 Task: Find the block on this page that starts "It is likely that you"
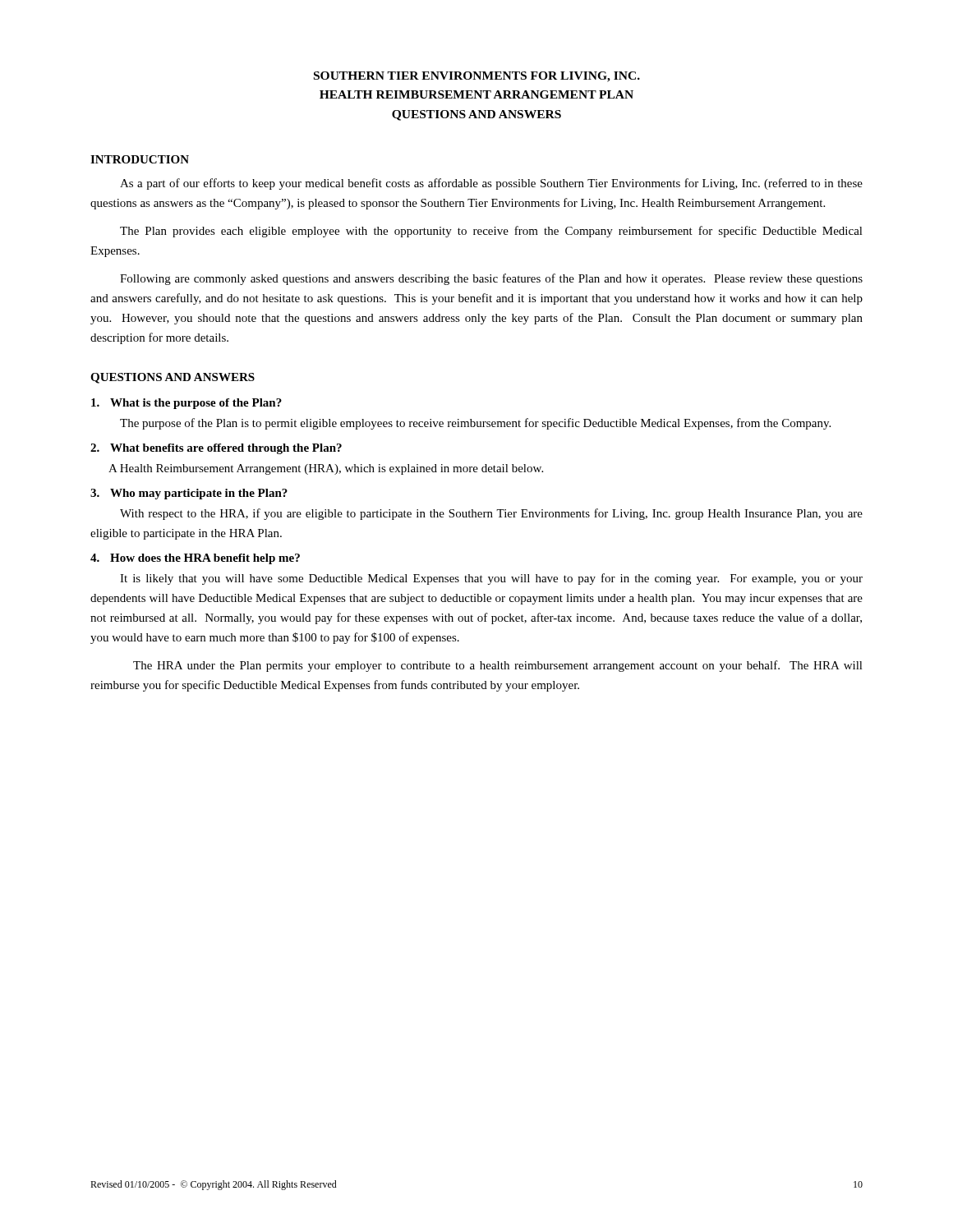click(x=476, y=608)
